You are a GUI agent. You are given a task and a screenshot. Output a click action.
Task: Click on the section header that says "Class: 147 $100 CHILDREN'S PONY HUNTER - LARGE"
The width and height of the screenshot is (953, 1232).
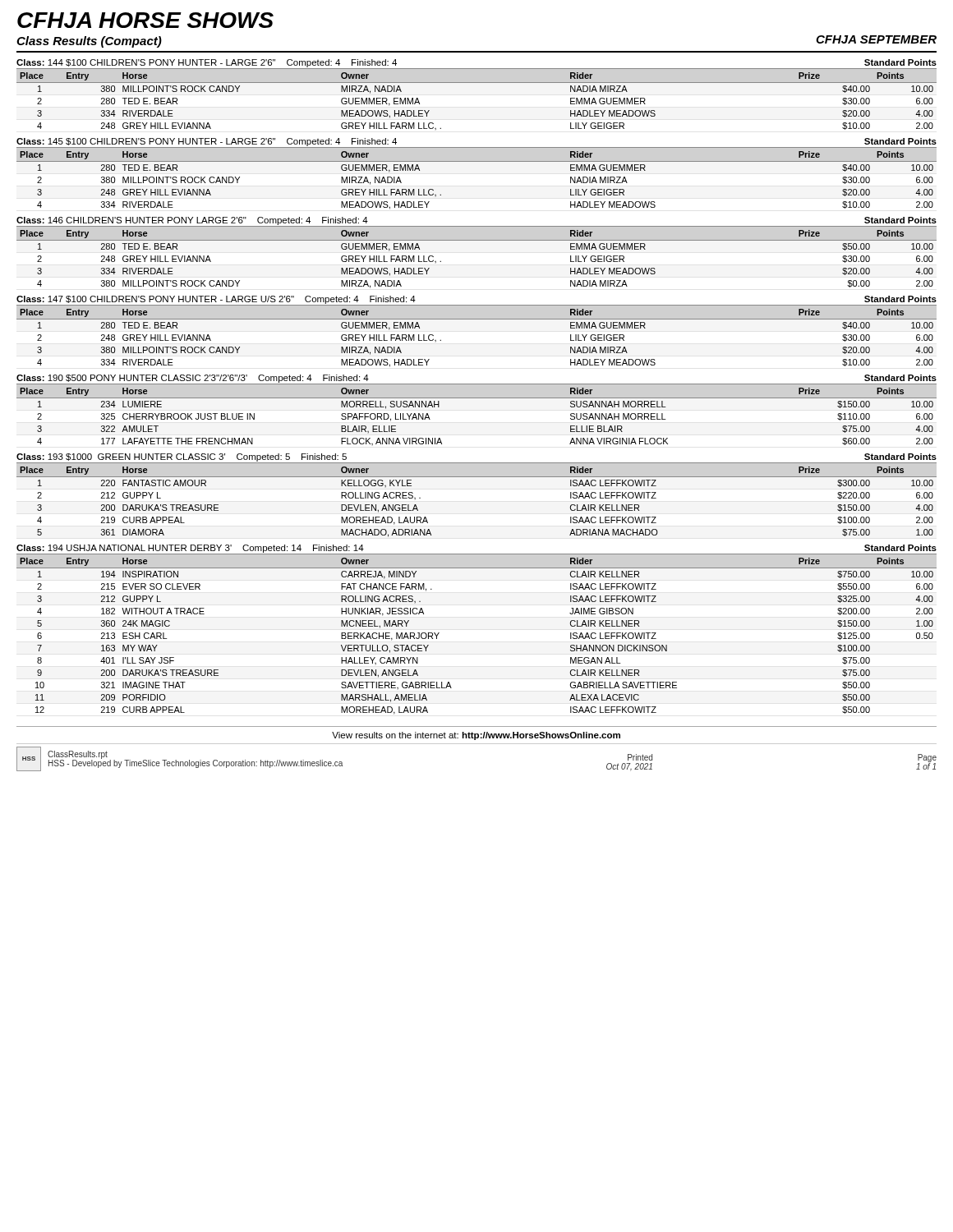tap(476, 299)
